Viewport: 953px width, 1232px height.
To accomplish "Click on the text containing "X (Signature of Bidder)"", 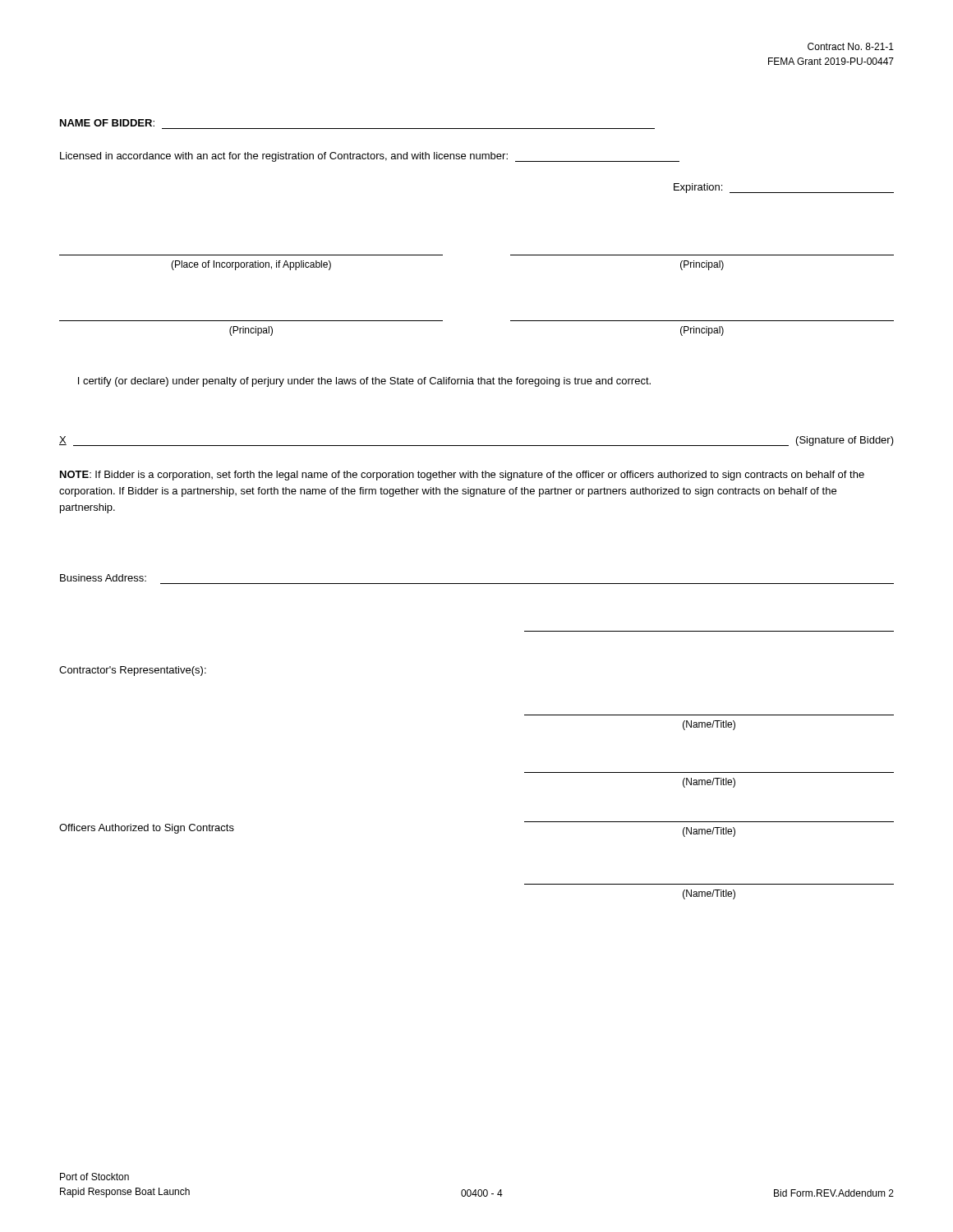I will pos(476,438).
